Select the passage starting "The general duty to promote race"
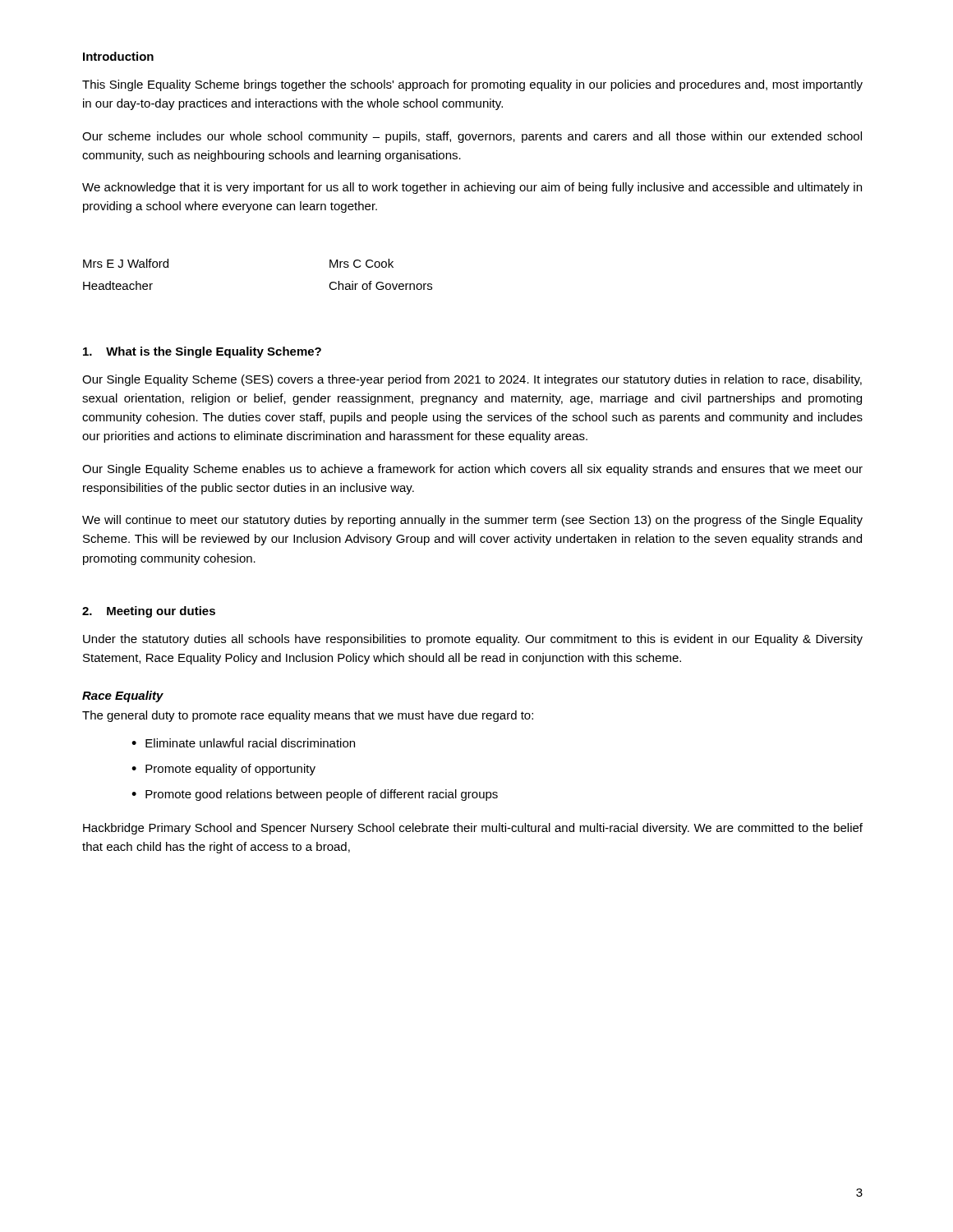Viewport: 953px width, 1232px height. click(308, 715)
